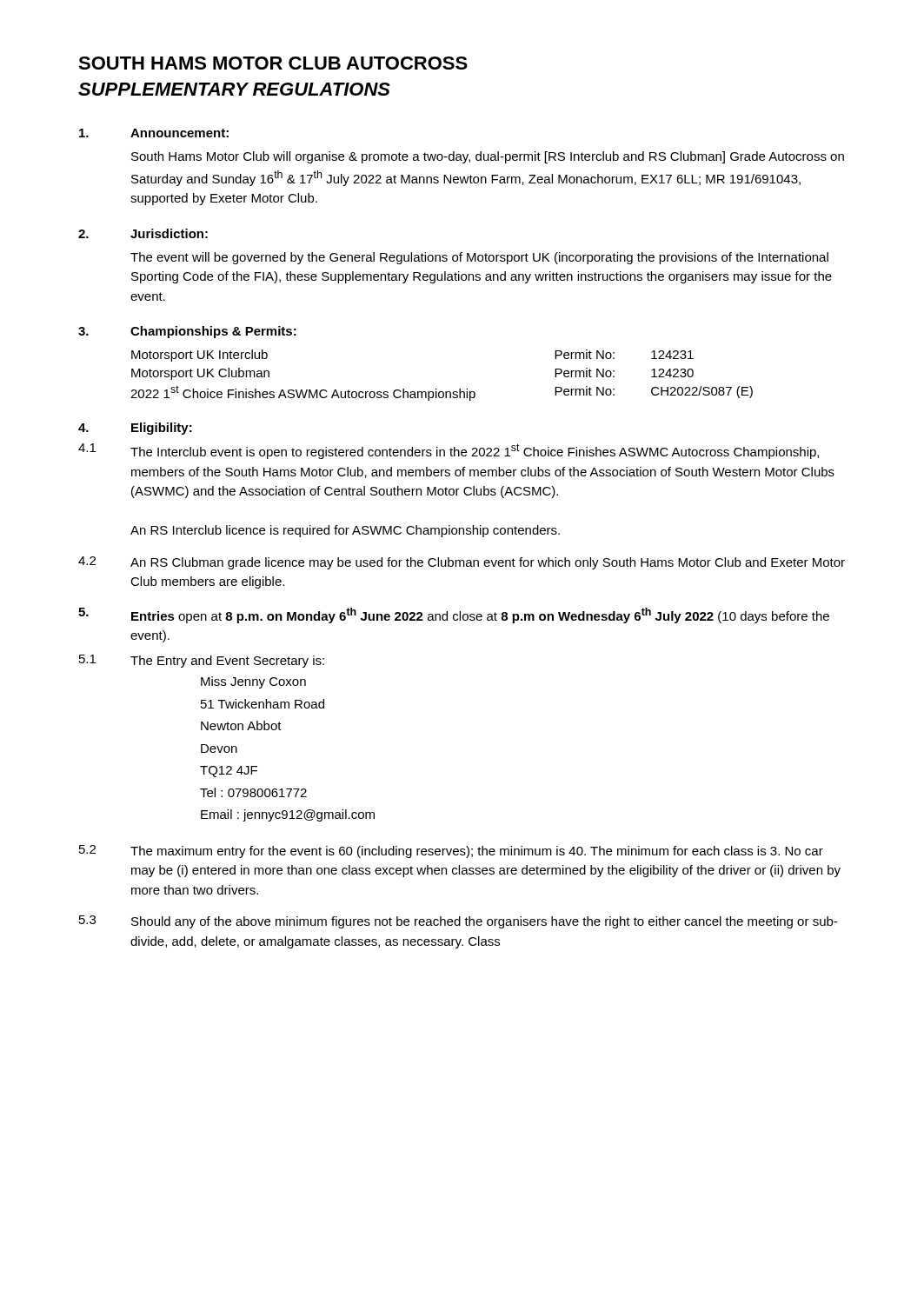Locate the text starting "The Interclub event is open"
The width and height of the screenshot is (924, 1304).
(482, 489)
